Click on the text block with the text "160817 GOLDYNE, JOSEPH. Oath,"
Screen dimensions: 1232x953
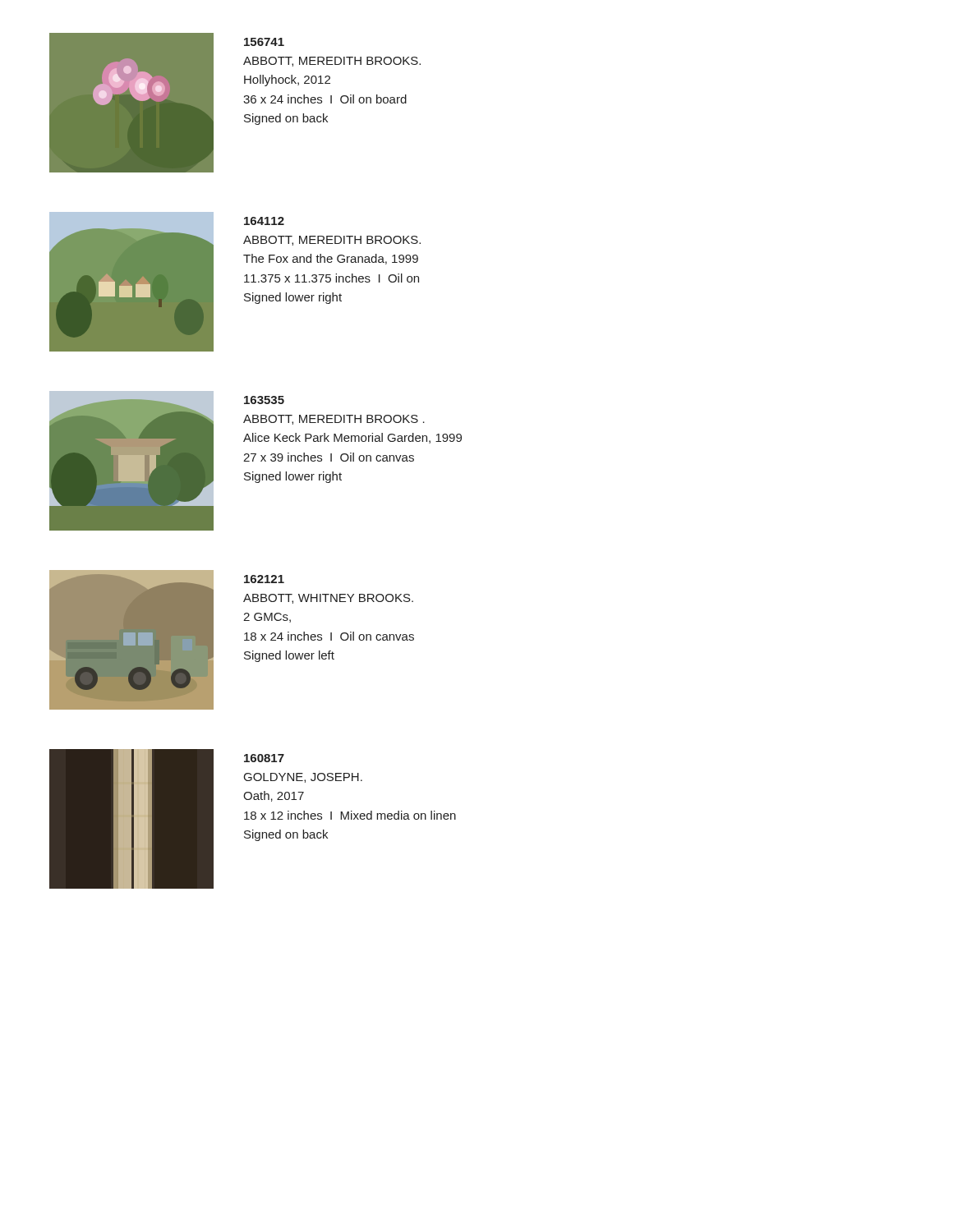pyautogui.click(x=264, y=758)
